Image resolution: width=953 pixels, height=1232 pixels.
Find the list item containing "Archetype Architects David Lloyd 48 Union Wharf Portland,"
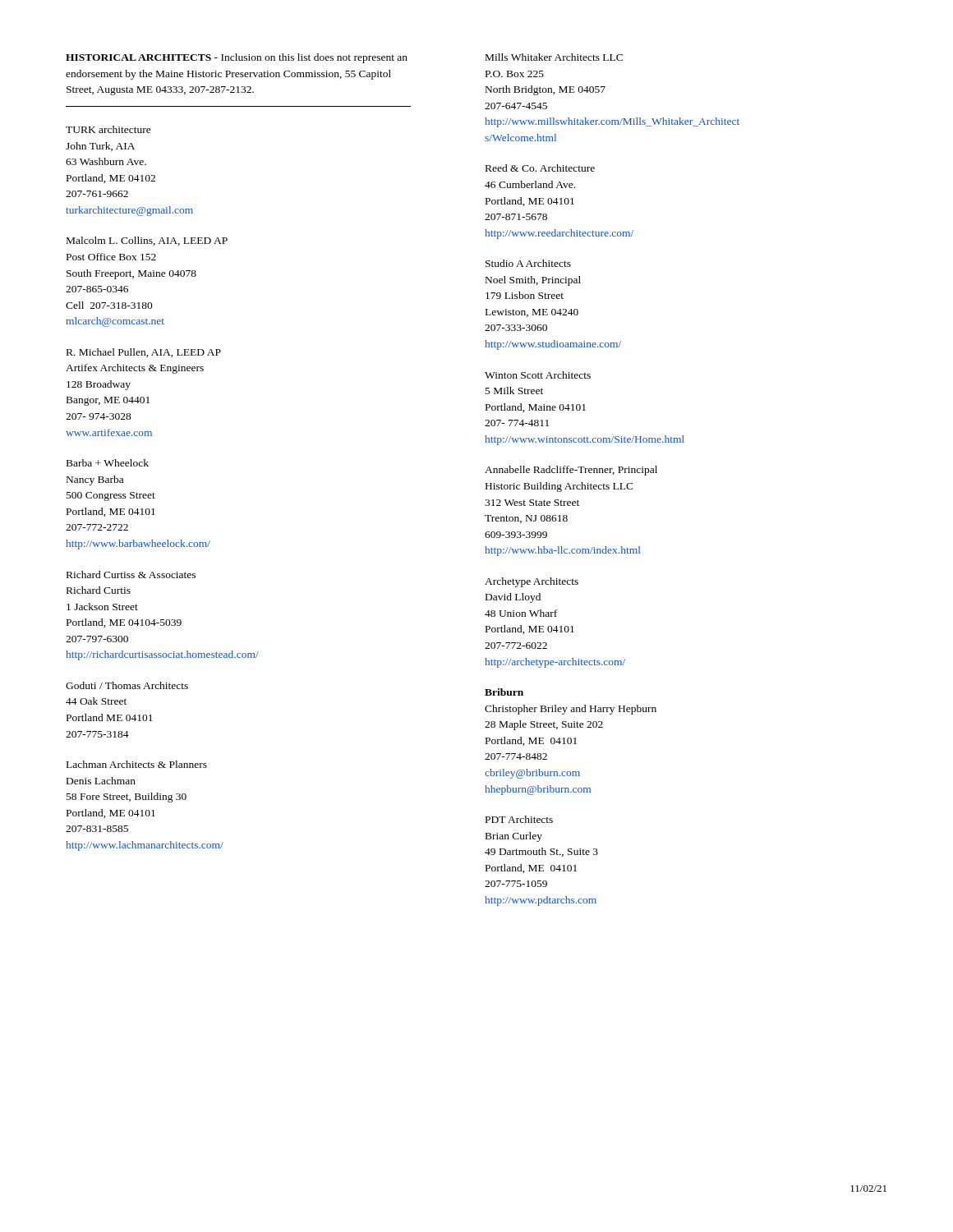point(555,621)
